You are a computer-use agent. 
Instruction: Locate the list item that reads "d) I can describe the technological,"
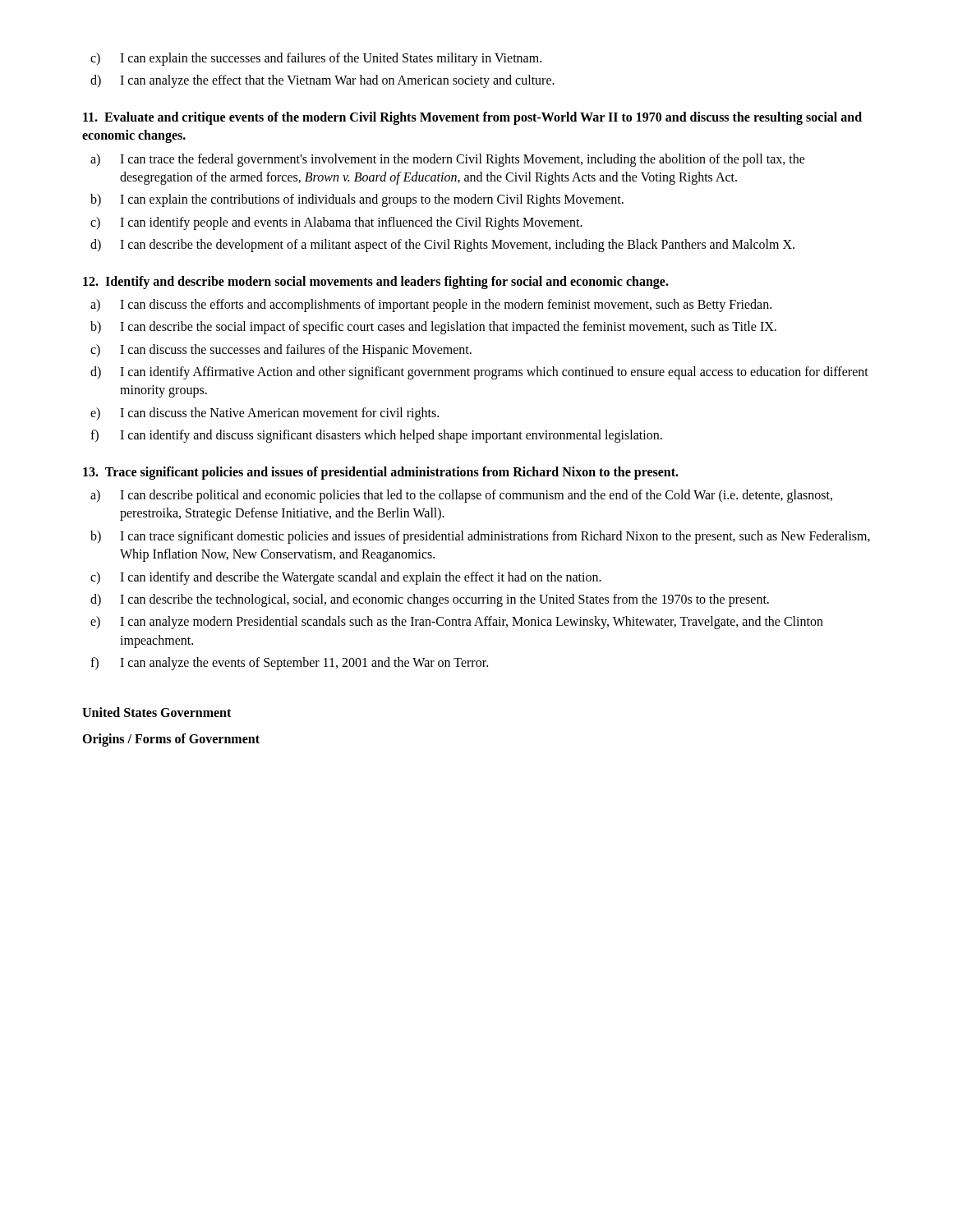[476, 600]
